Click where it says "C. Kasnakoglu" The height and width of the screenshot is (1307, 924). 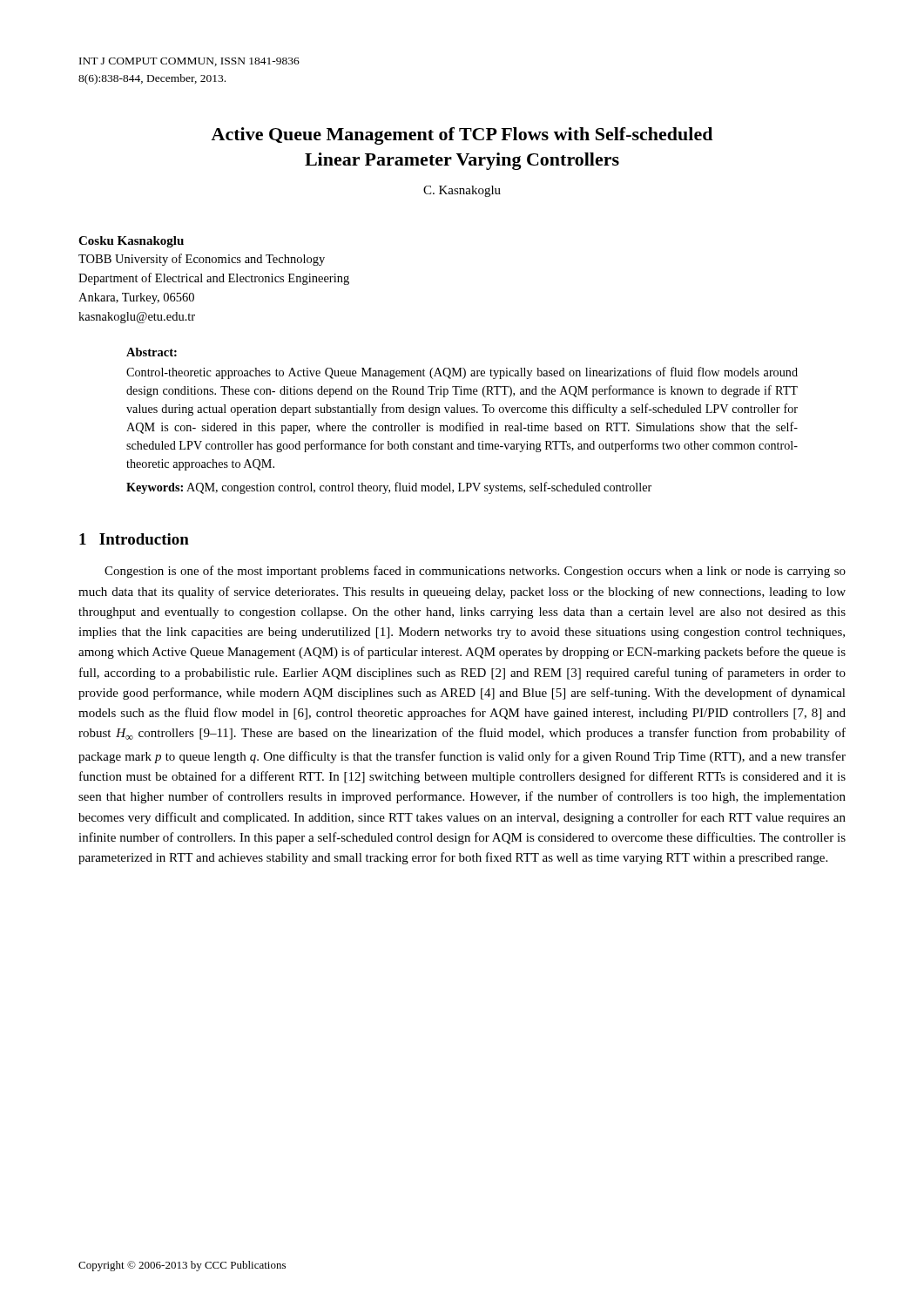click(462, 190)
